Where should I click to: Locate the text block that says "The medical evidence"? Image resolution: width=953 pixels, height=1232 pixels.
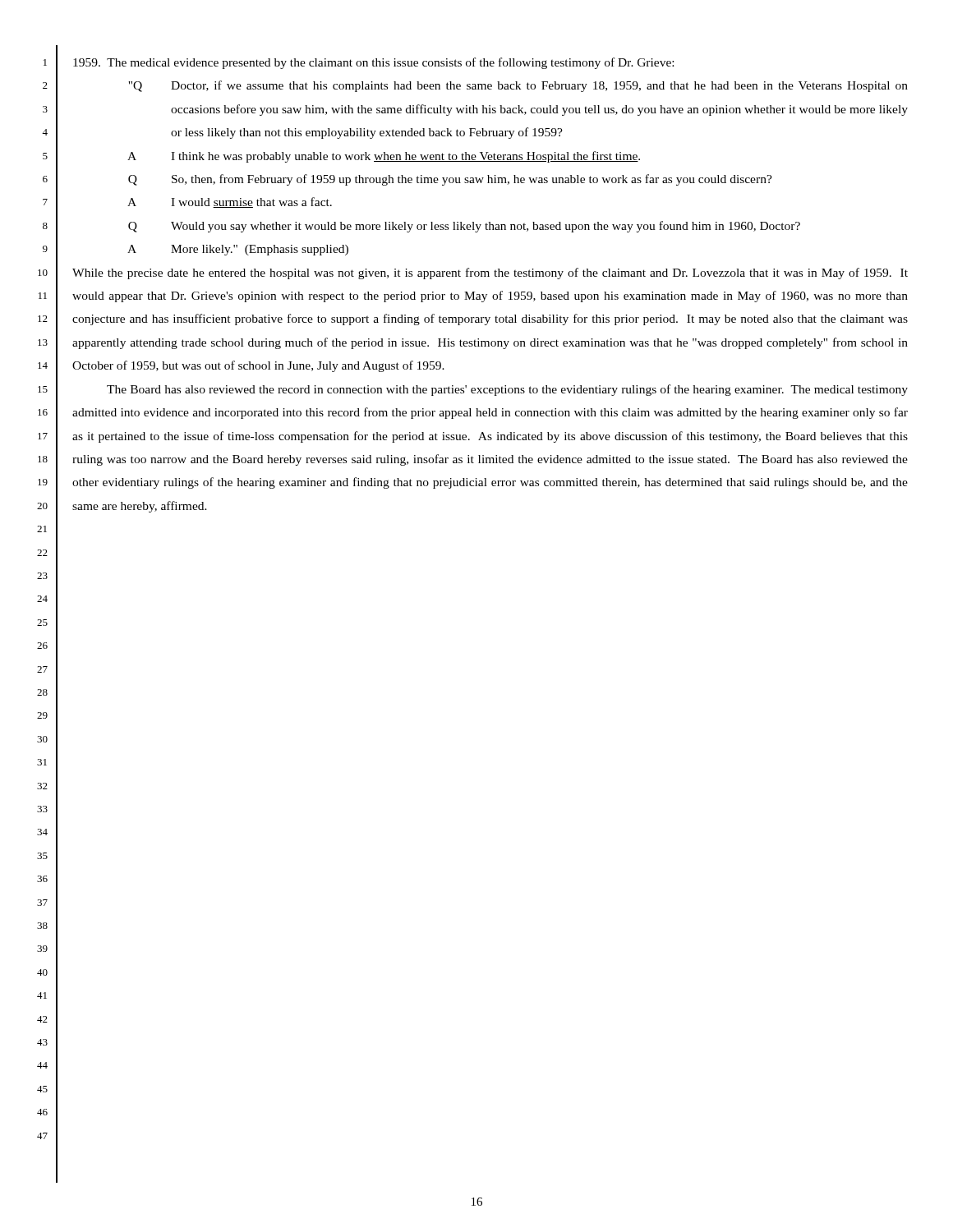coord(374,62)
